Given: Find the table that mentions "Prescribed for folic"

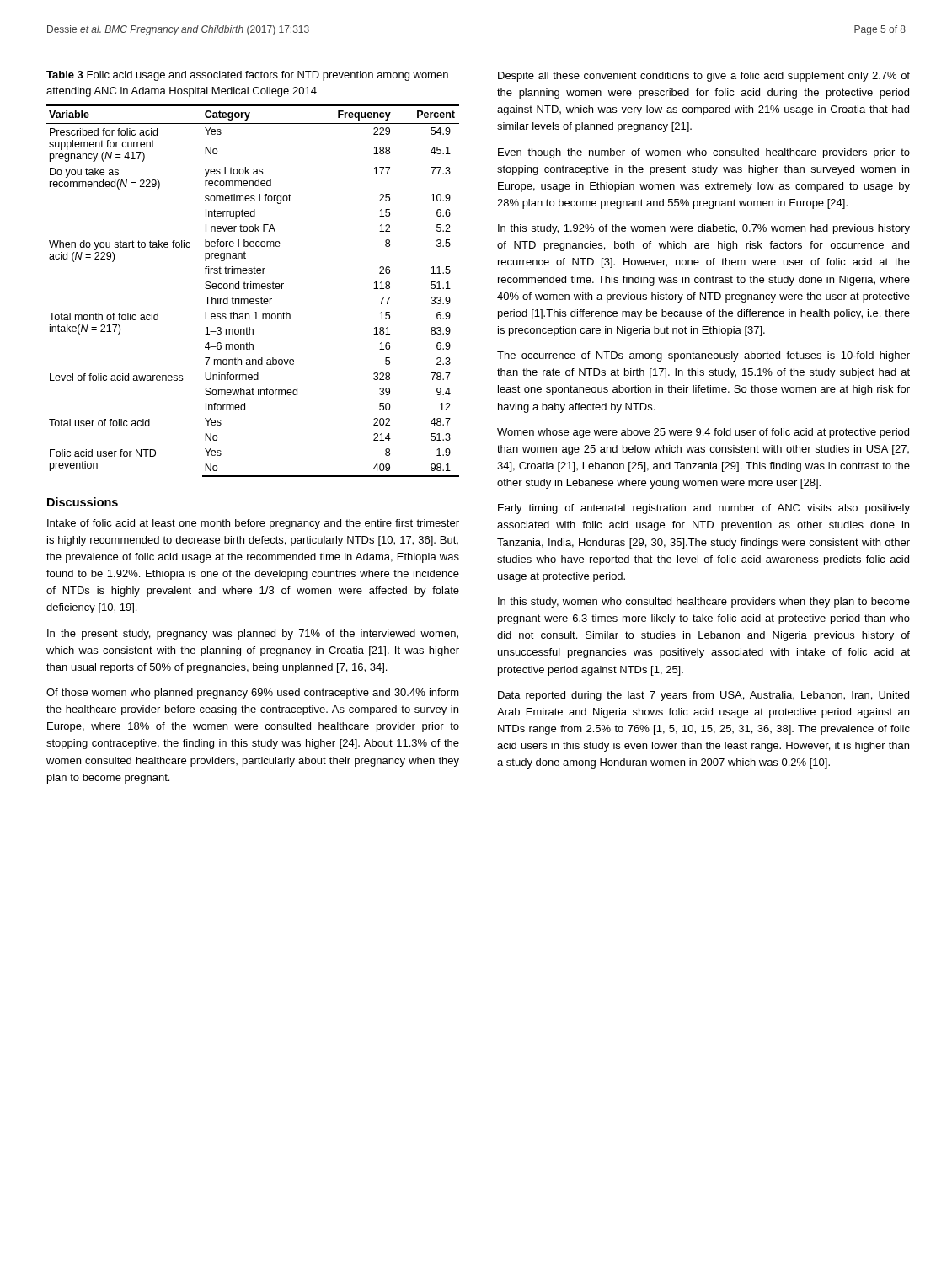Looking at the screenshot, I should point(253,290).
